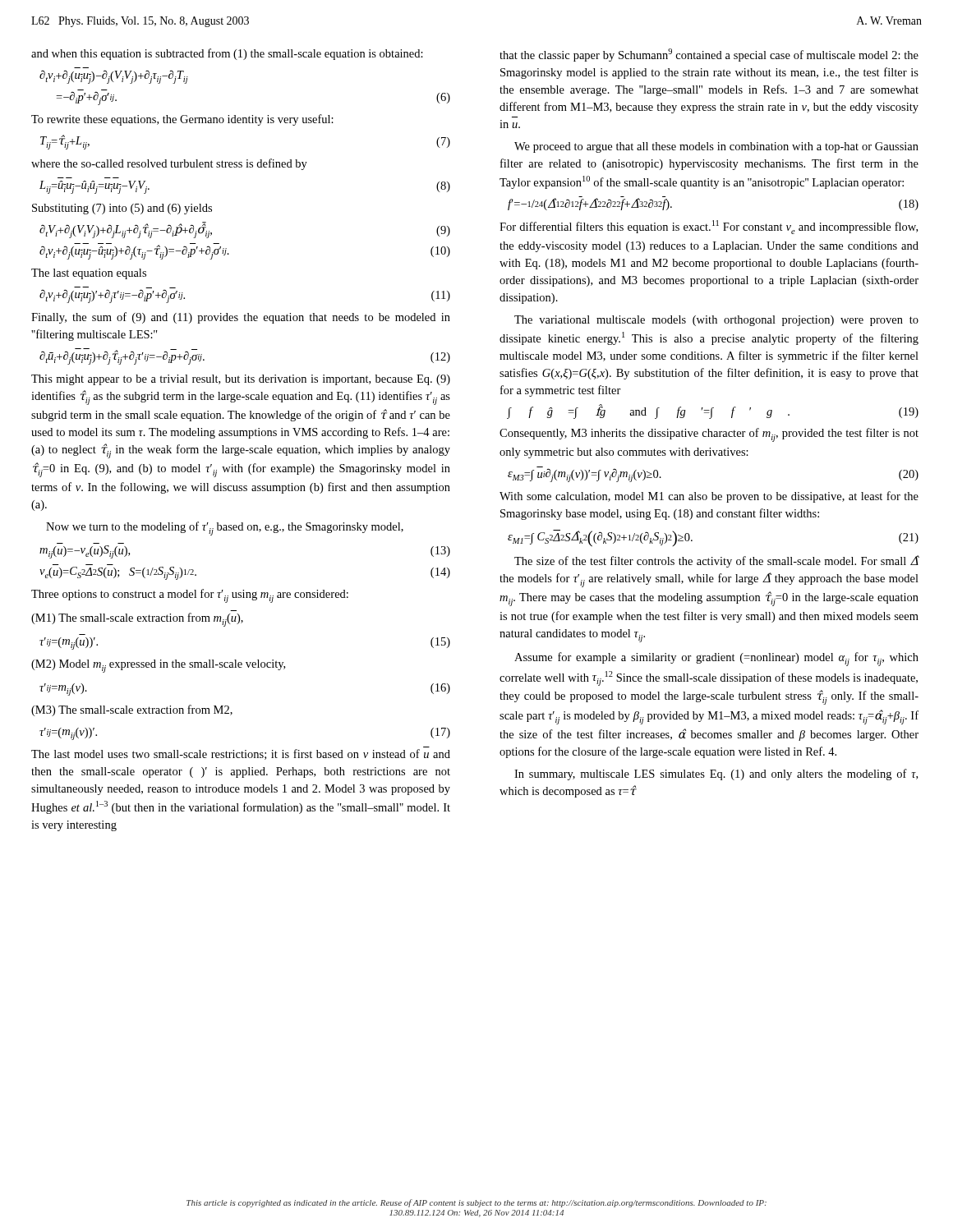The width and height of the screenshot is (953, 1232).
Task: Locate the text "∂tūi+∂j(uiuj)+∂jτ̂ij+∂jτ′ij=−∂ip+∂jσij. (12)"
Action: click(120, 358)
